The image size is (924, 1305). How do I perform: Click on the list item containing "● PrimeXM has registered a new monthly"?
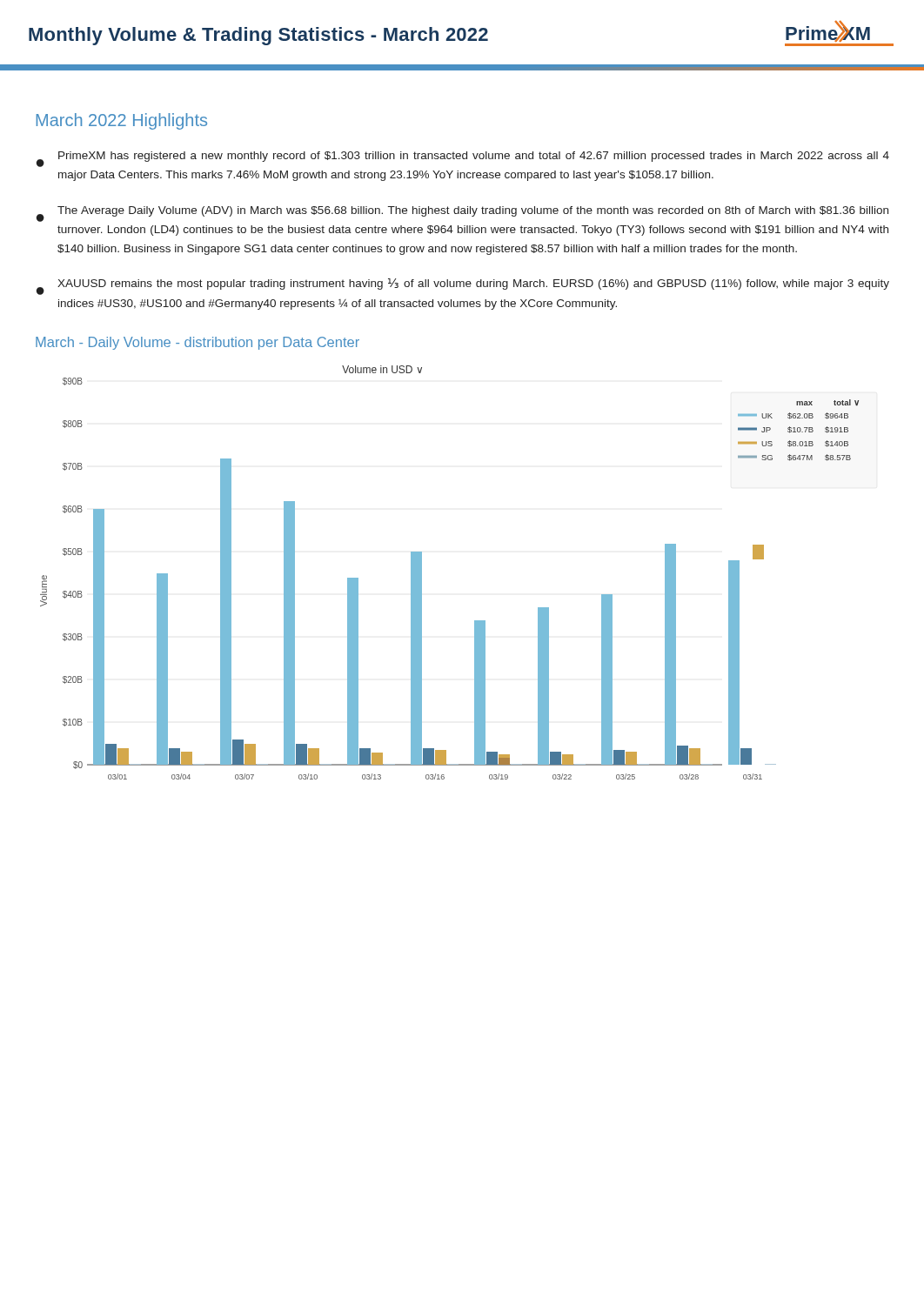tap(462, 166)
